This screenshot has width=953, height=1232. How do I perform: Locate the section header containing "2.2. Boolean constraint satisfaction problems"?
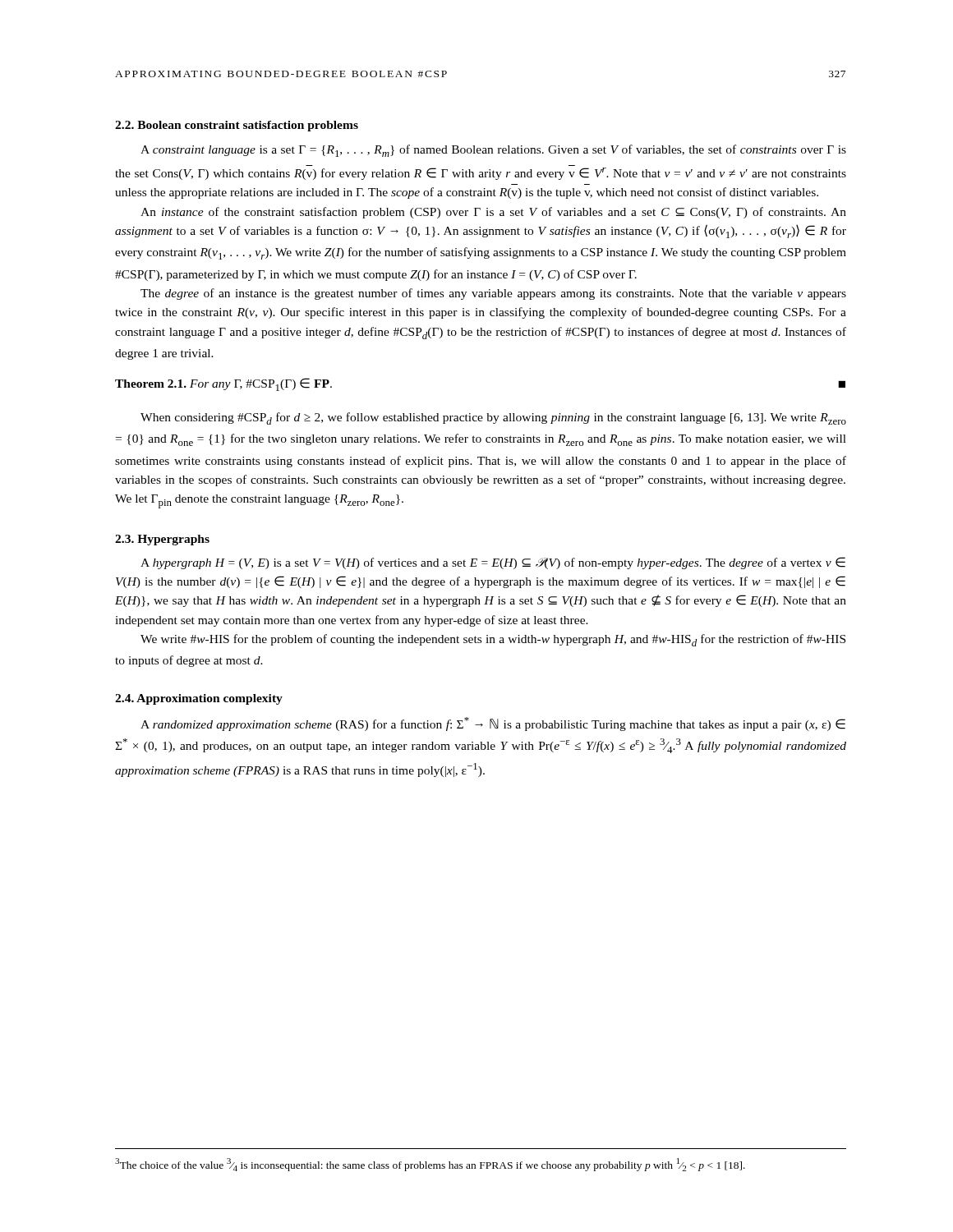pyautogui.click(x=237, y=126)
